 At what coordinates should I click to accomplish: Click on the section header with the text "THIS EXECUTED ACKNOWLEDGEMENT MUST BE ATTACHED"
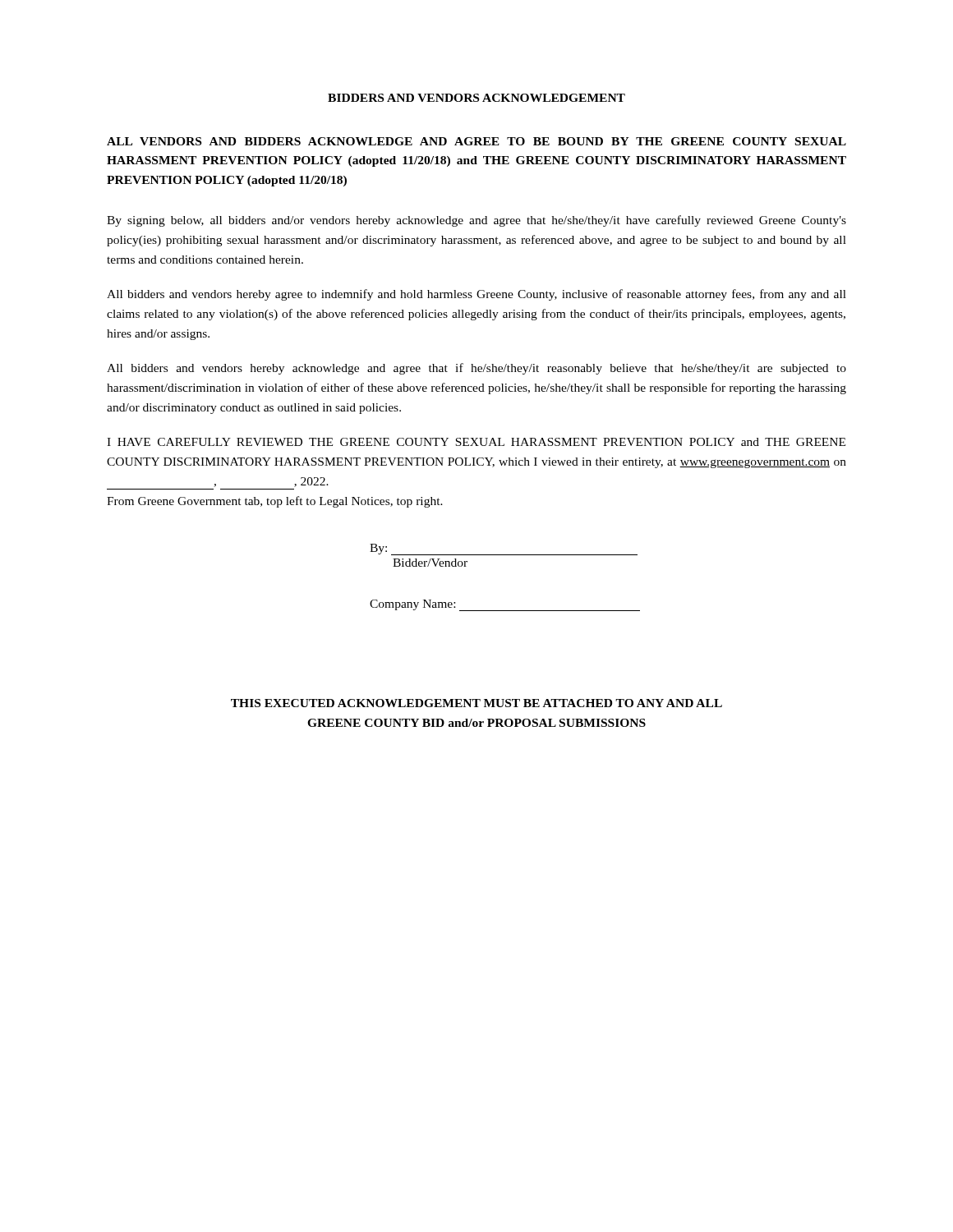pyautogui.click(x=476, y=712)
